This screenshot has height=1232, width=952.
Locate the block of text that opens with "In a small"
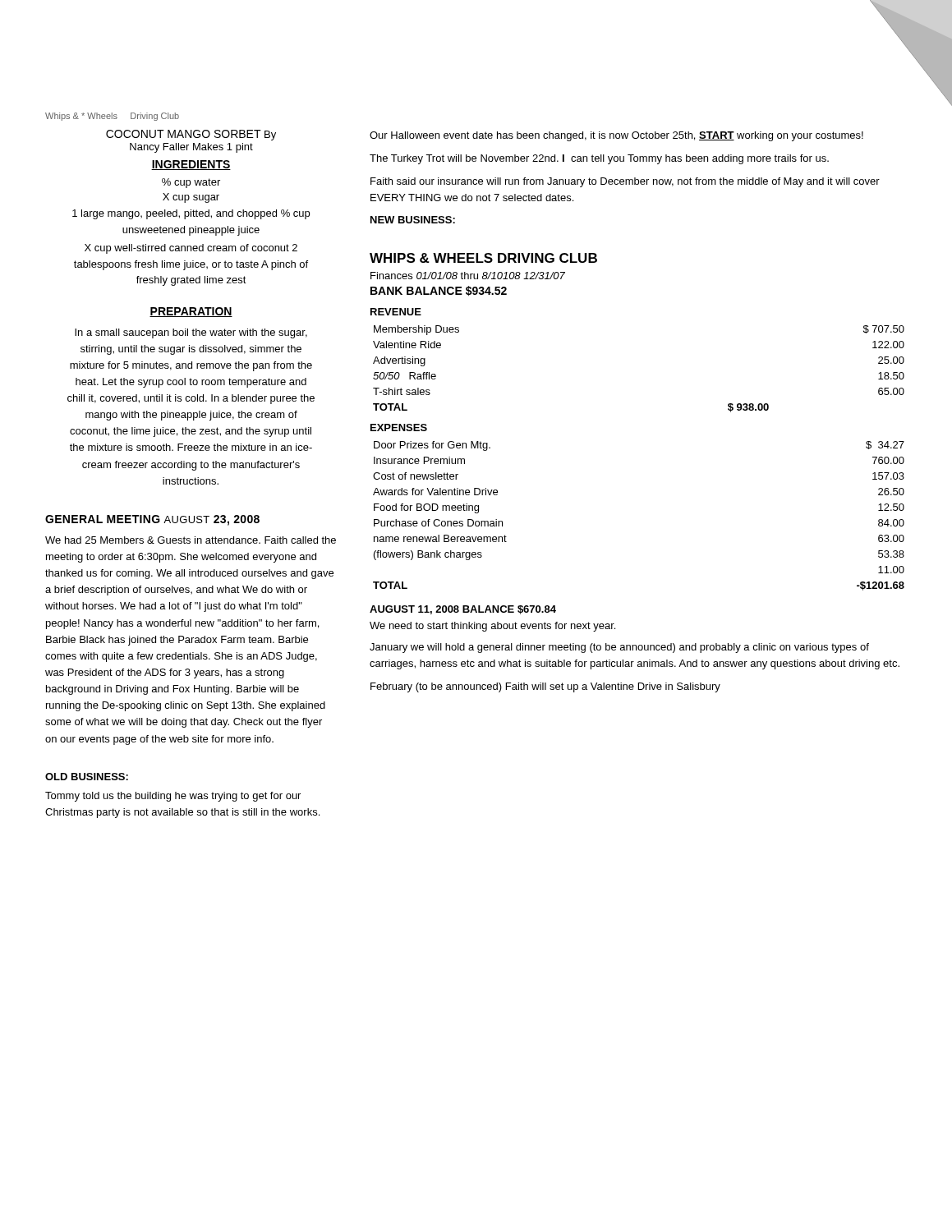point(191,406)
